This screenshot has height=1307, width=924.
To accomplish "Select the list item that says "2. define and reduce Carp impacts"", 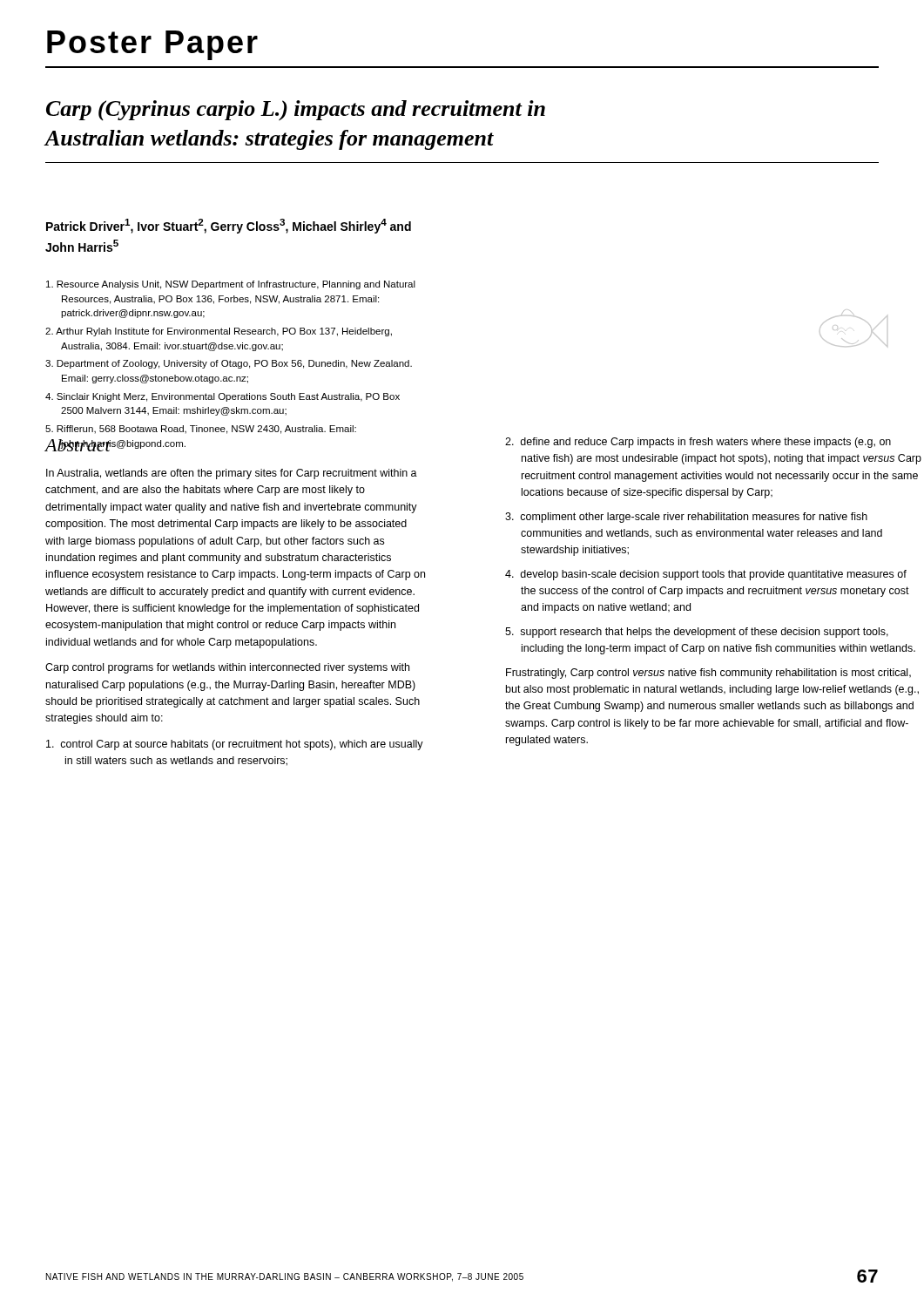I will 713,467.
